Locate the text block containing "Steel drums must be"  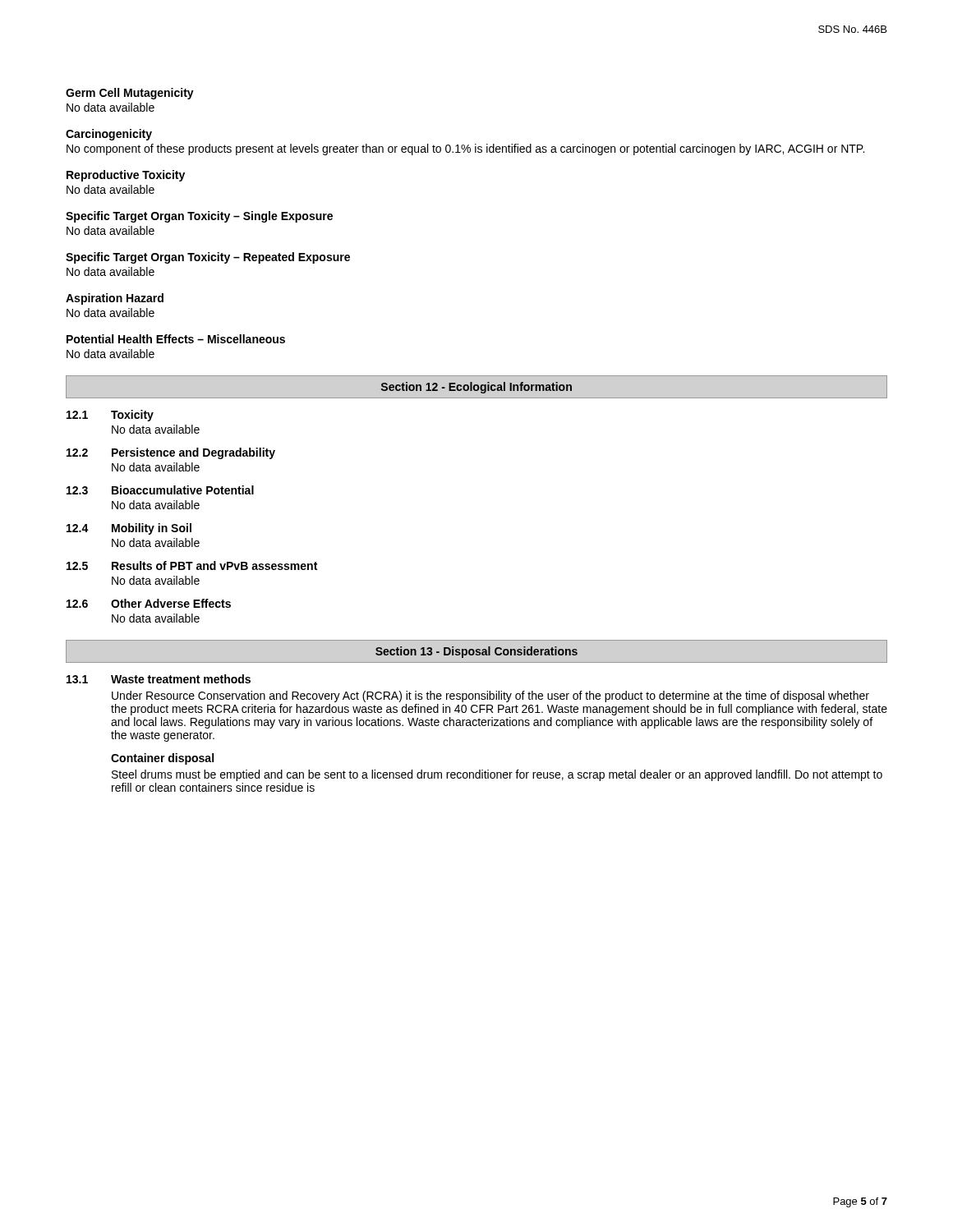(x=497, y=781)
